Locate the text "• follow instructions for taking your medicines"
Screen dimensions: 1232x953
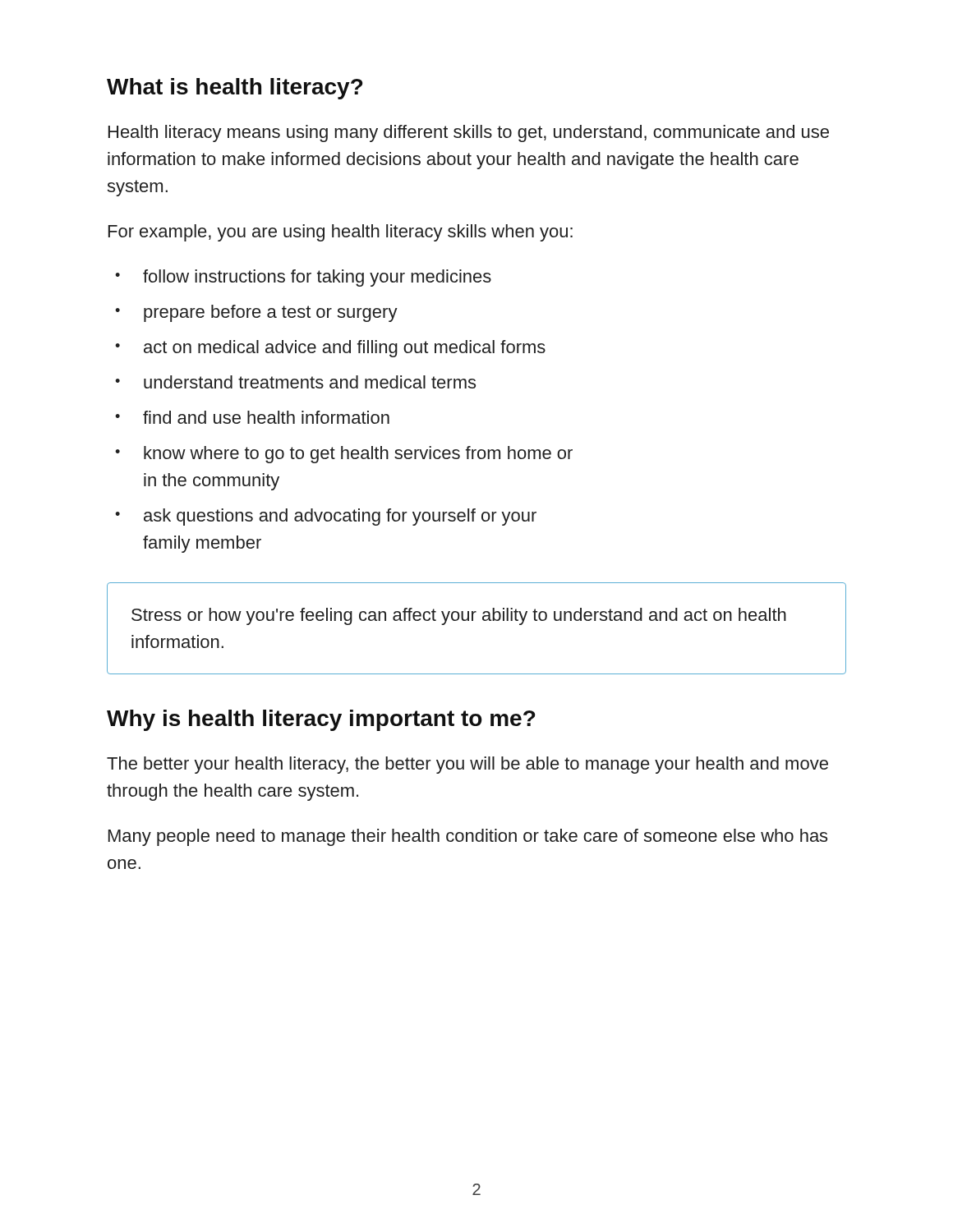[x=476, y=276]
